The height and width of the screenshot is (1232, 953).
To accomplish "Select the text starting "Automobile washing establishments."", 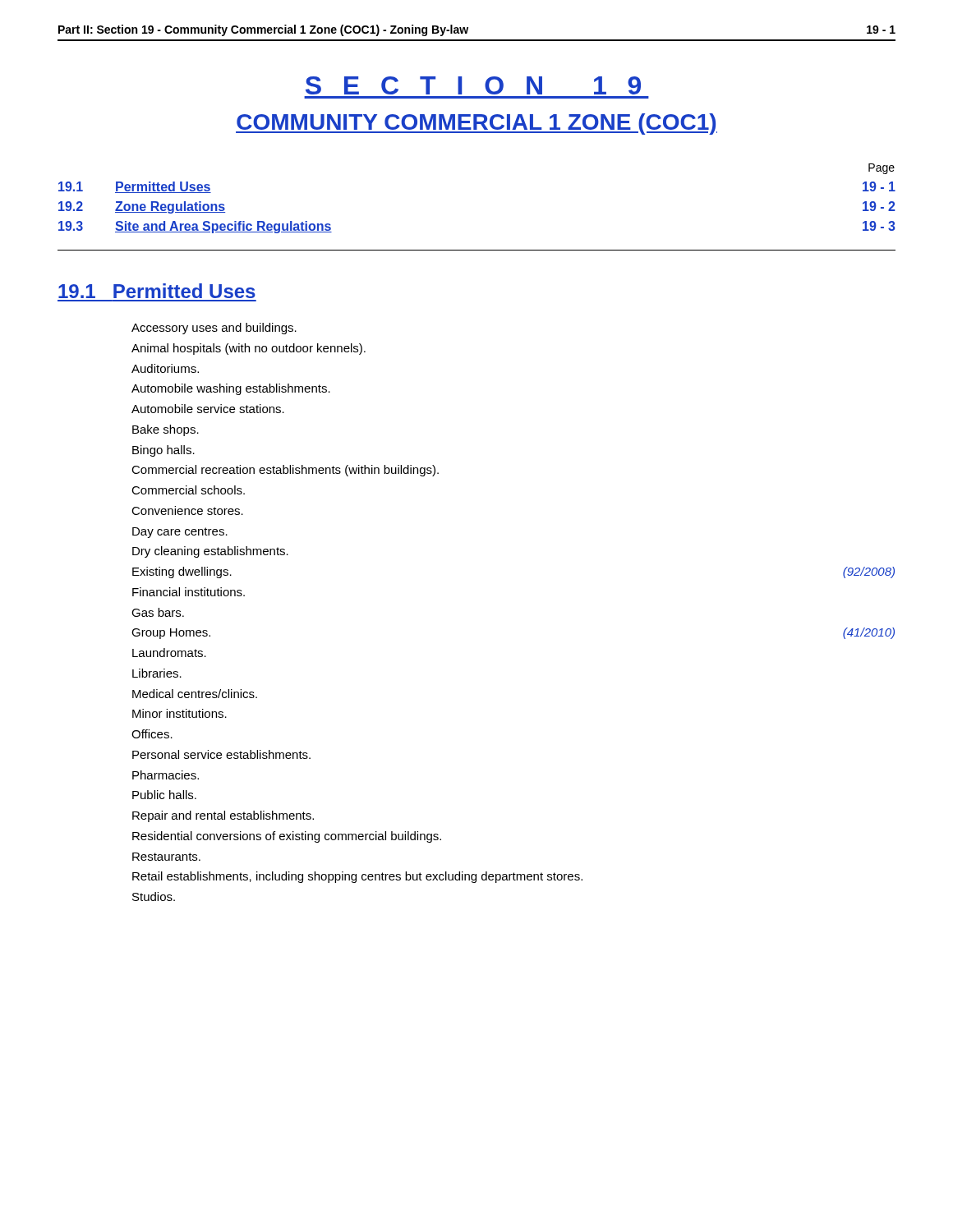I will point(231,389).
